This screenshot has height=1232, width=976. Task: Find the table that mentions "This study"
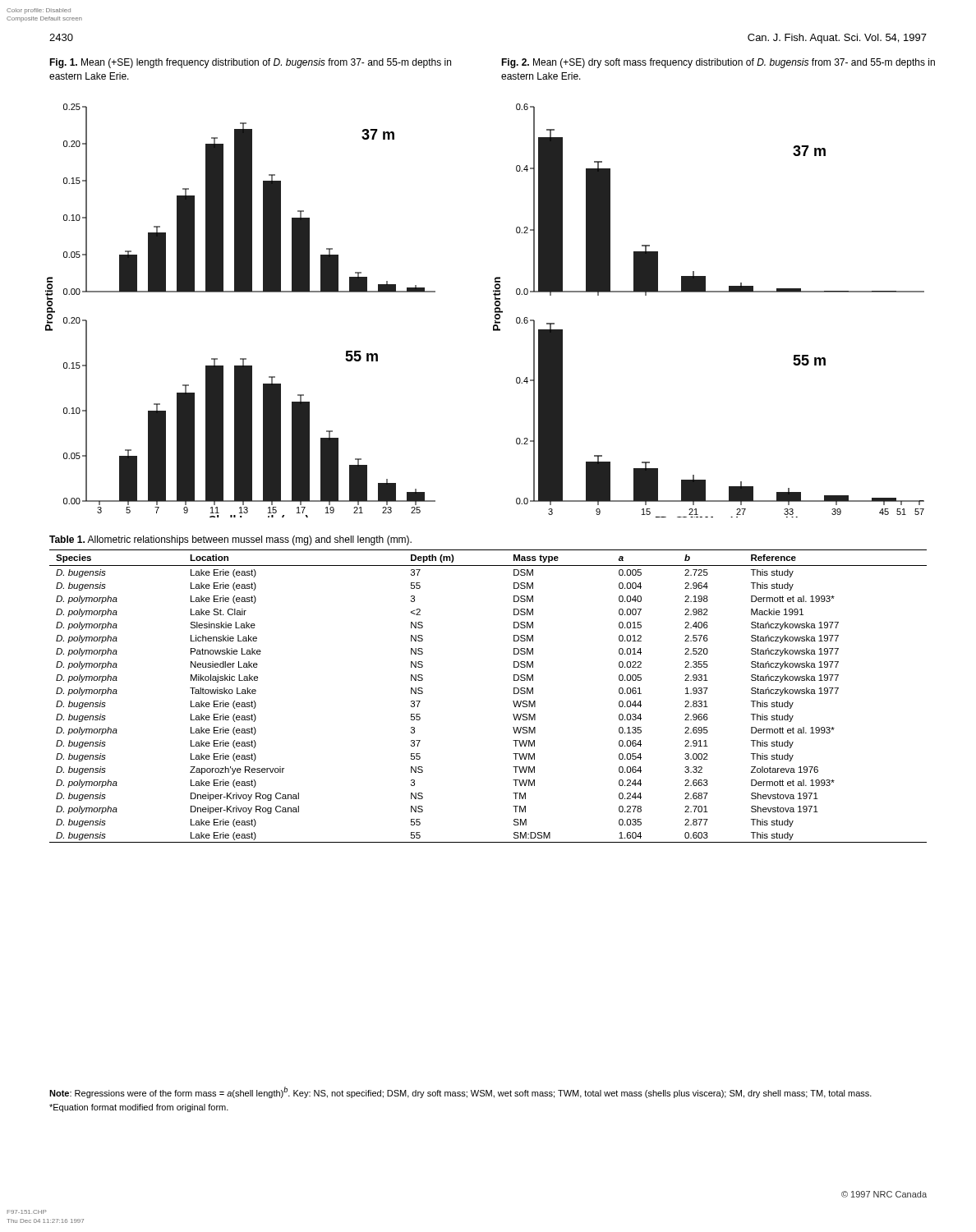pos(488,688)
